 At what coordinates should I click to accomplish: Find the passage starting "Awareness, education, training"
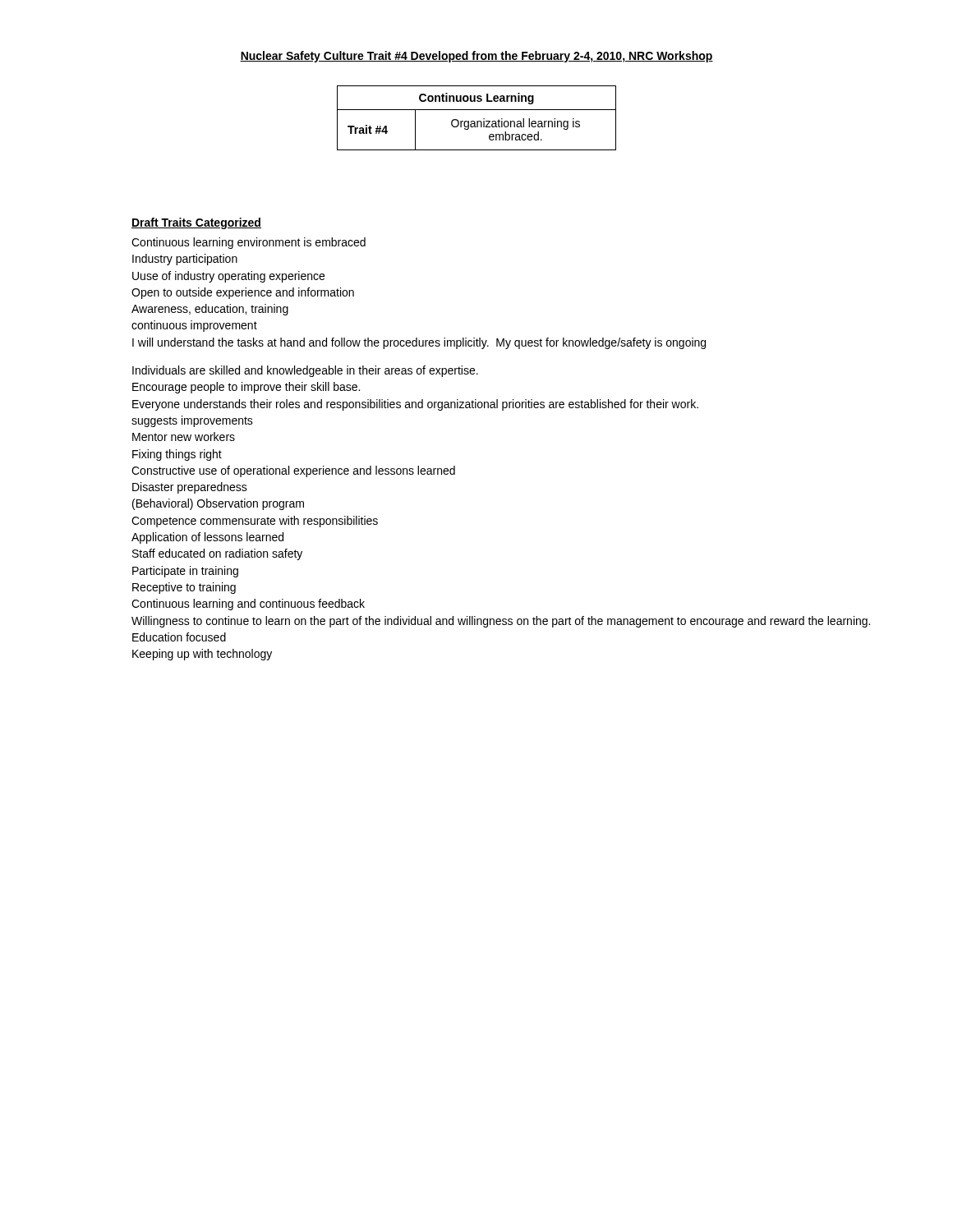[210, 309]
